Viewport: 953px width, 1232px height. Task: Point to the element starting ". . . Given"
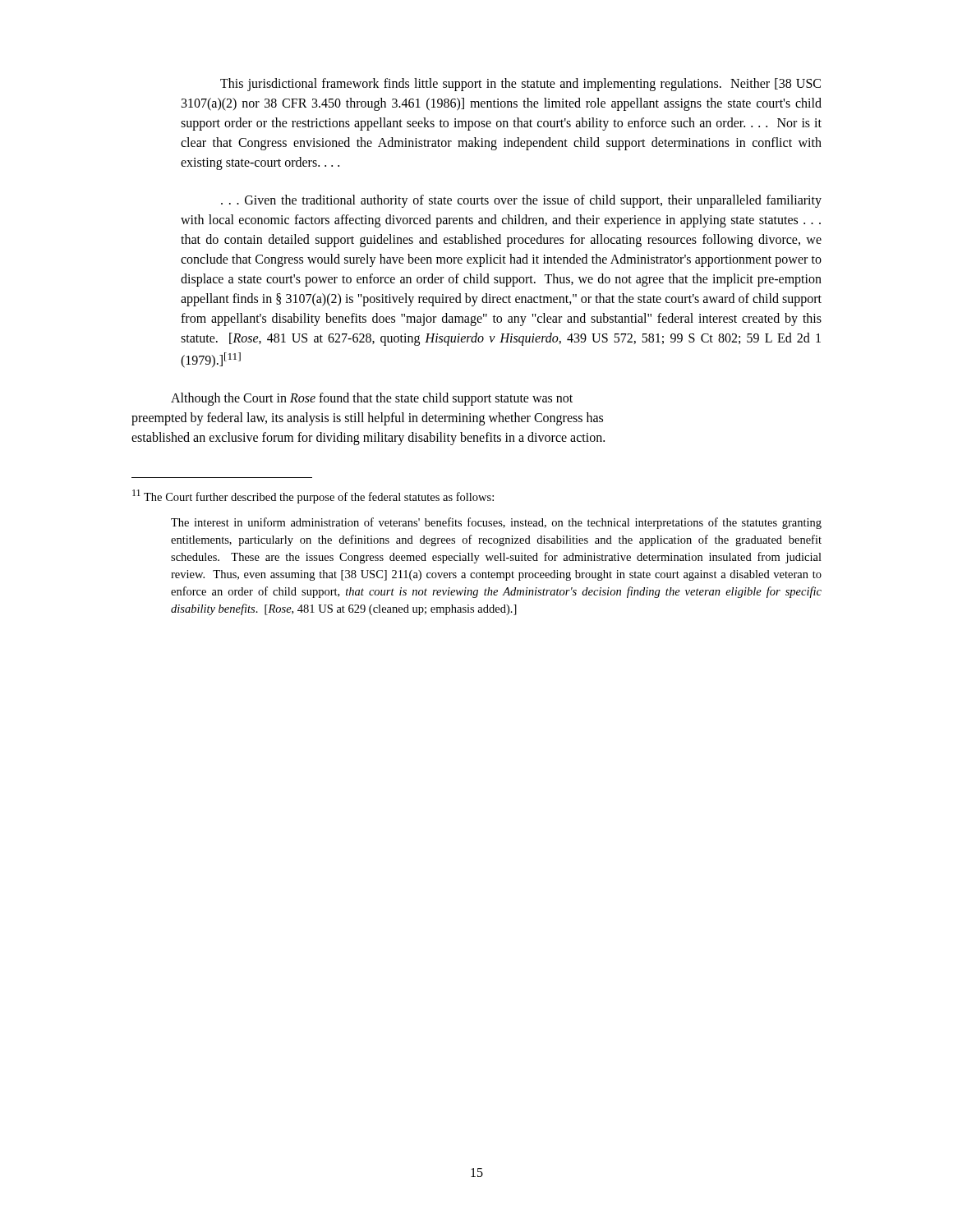point(501,281)
